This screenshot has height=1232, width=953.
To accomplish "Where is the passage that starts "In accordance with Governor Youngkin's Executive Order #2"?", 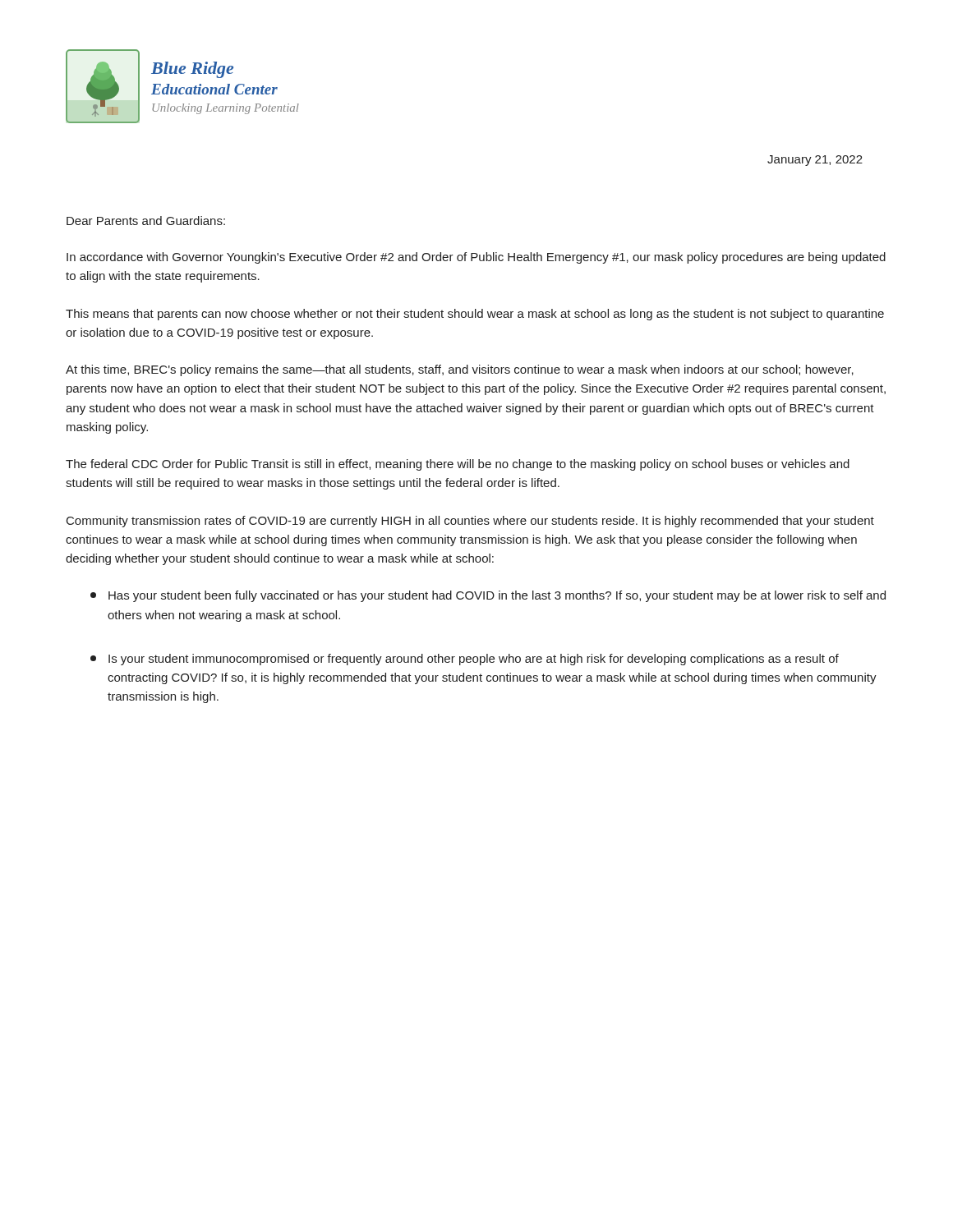I will (x=476, y=266).
